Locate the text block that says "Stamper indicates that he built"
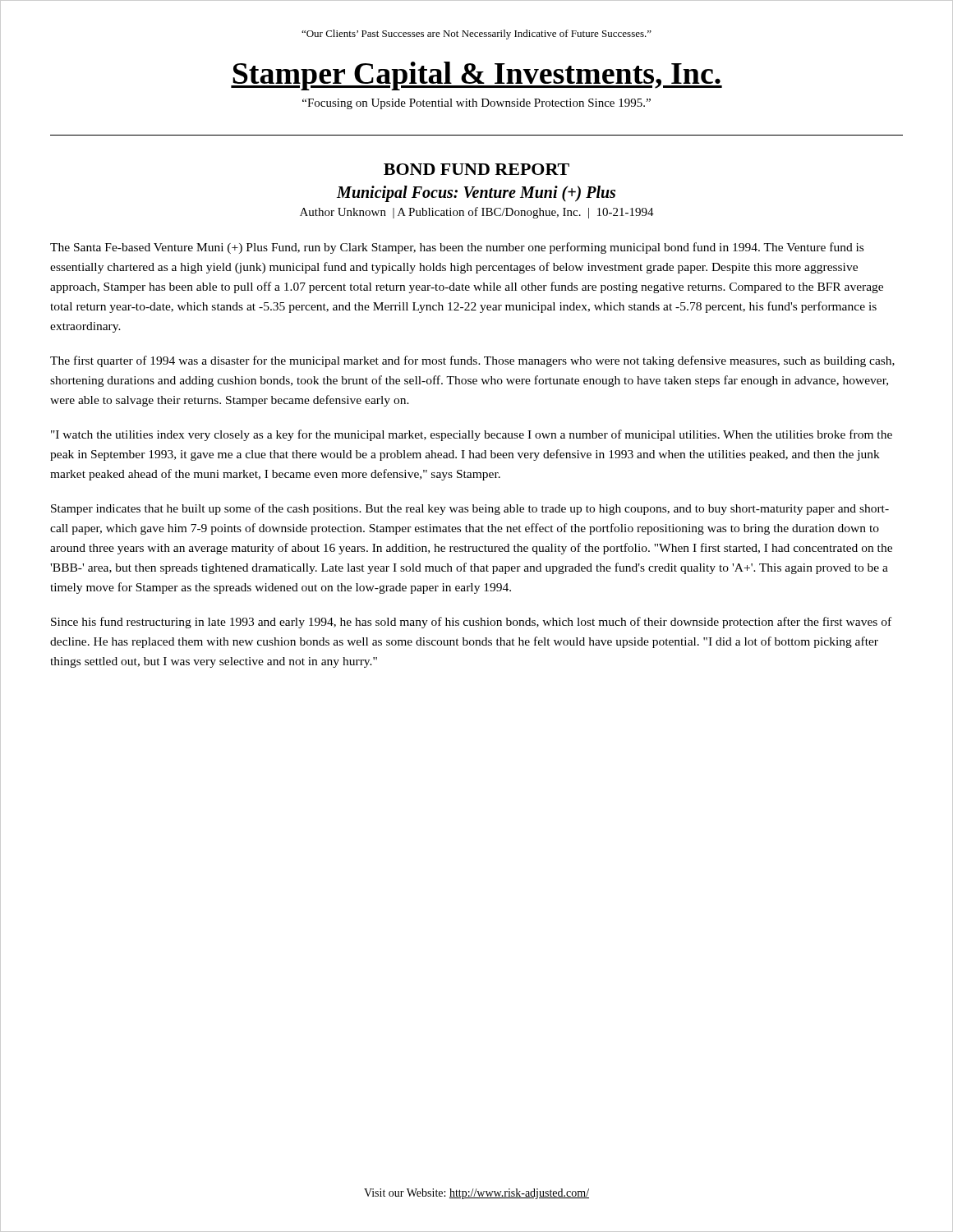This screenshot has width=953, height=1232. click(471, 548)
